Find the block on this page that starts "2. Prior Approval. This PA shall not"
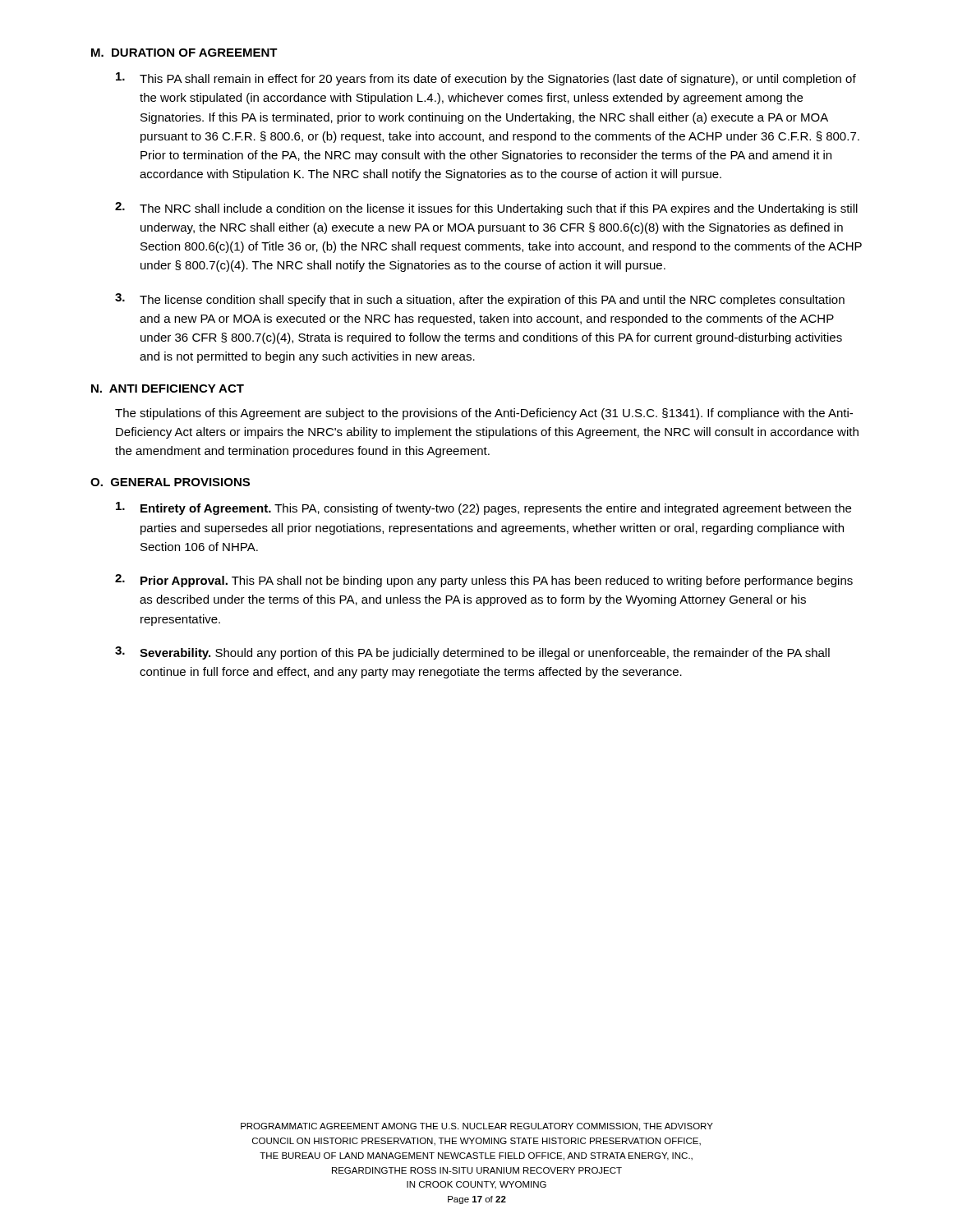The width and height of the screenshot is (953, 1232). point(489,599)
